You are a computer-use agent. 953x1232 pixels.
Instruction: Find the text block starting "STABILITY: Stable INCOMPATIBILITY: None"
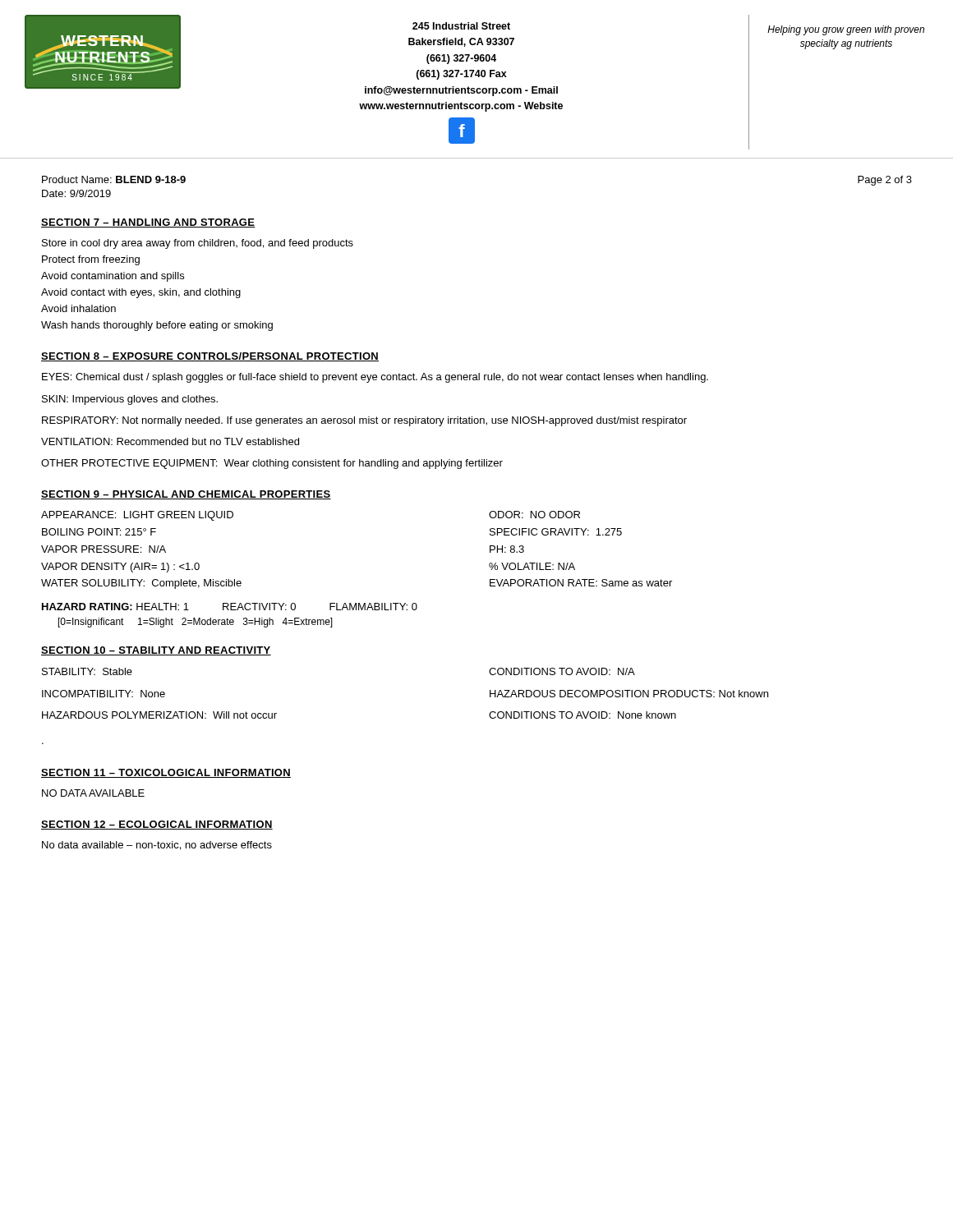click(83, 671)
